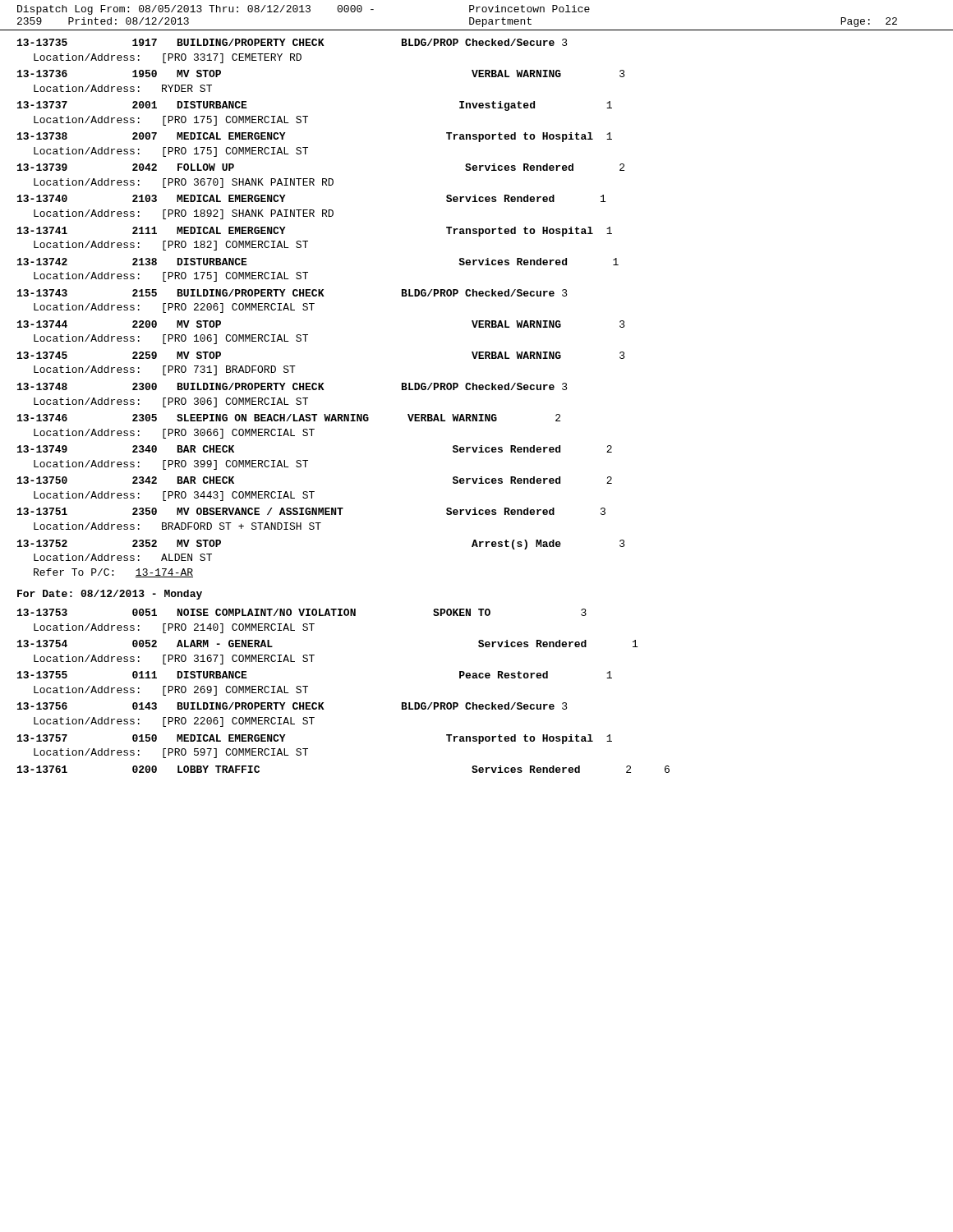
Task: Select the list item that reads "13-13753 0051 NOISE COMPLAINT/NO VIOLATION"
Action: [x=476, y=621]
